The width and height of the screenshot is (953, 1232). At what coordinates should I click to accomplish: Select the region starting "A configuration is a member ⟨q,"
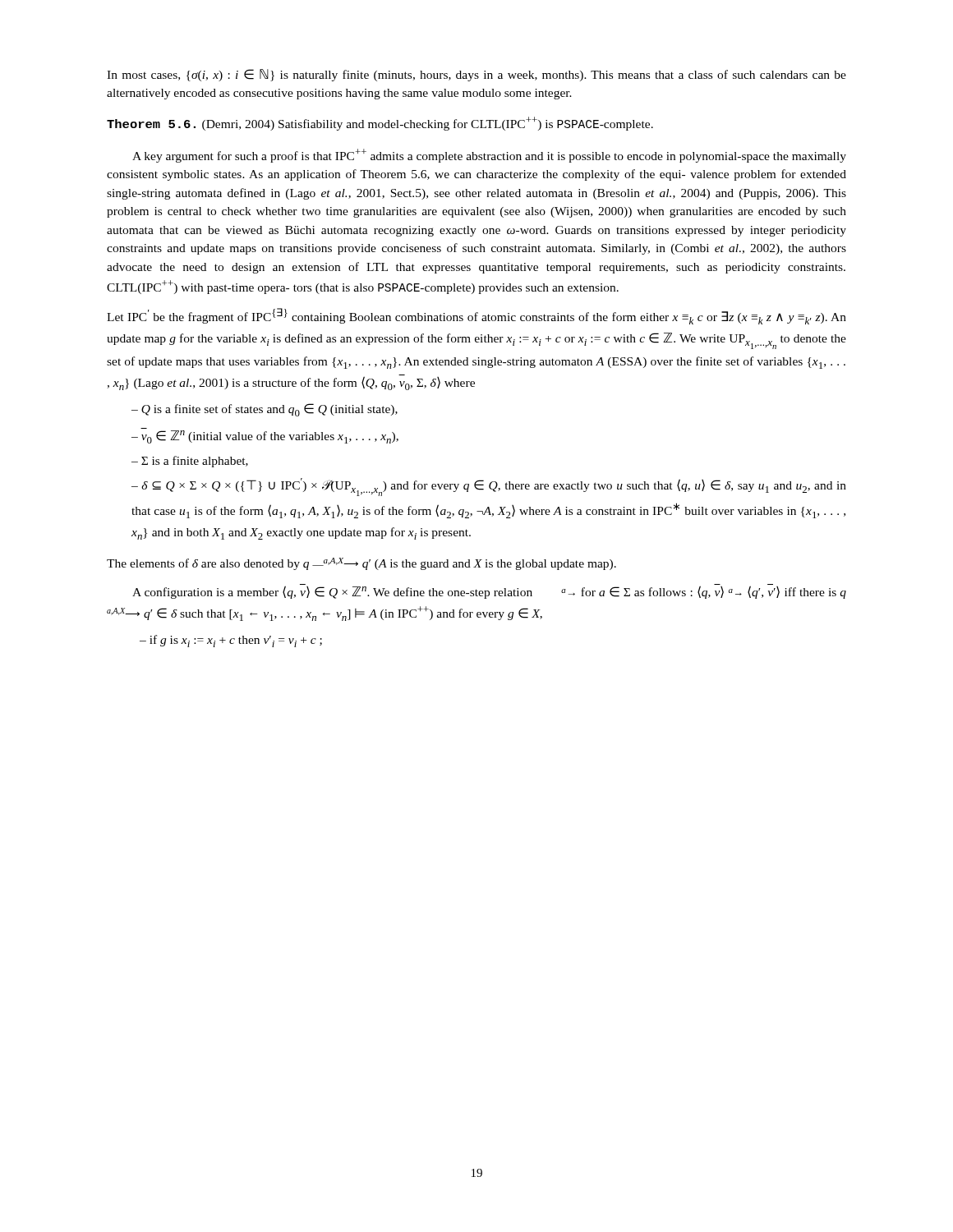pos(476,603)
